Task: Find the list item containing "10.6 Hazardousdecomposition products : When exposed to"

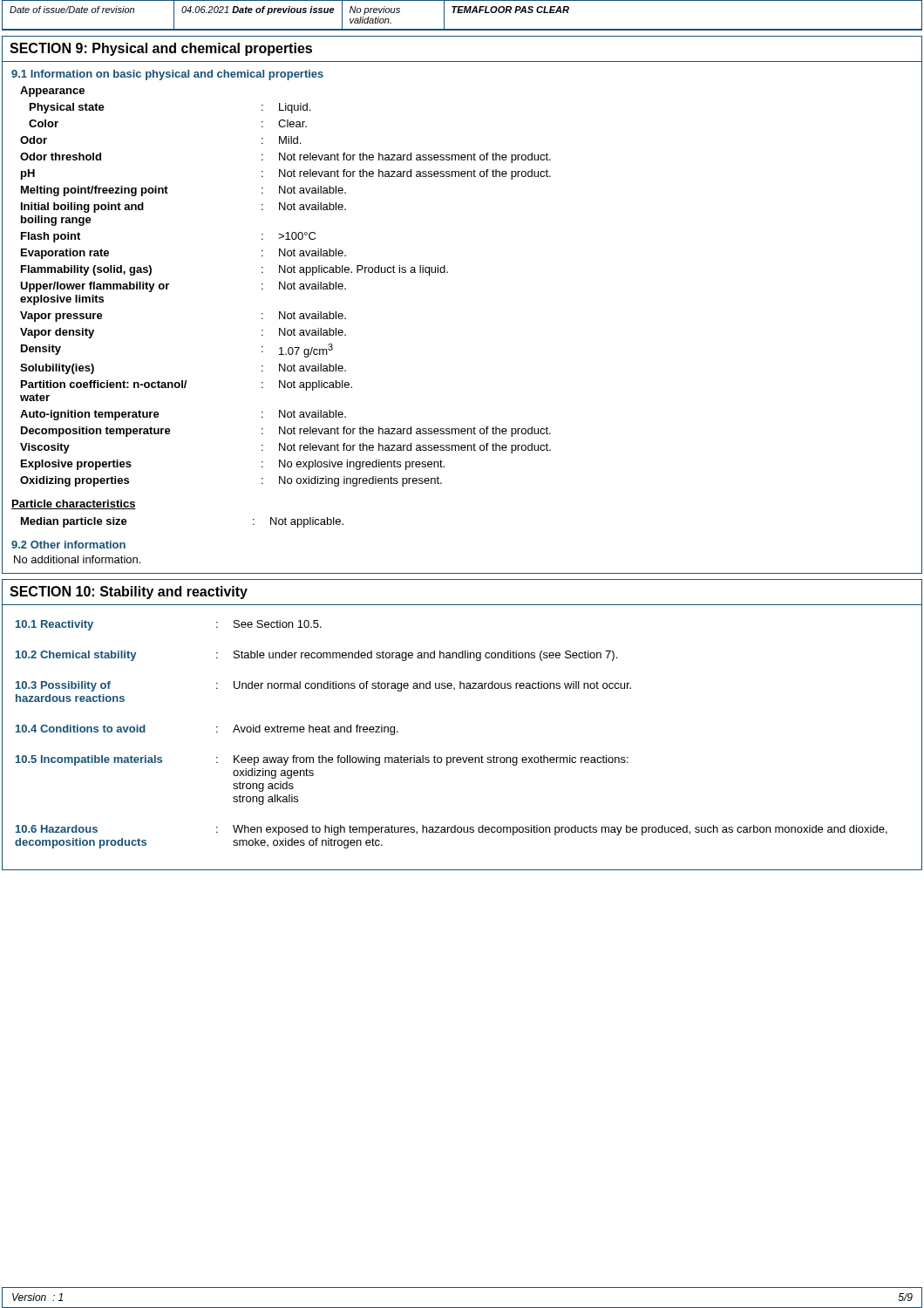Action: [462, 836]
